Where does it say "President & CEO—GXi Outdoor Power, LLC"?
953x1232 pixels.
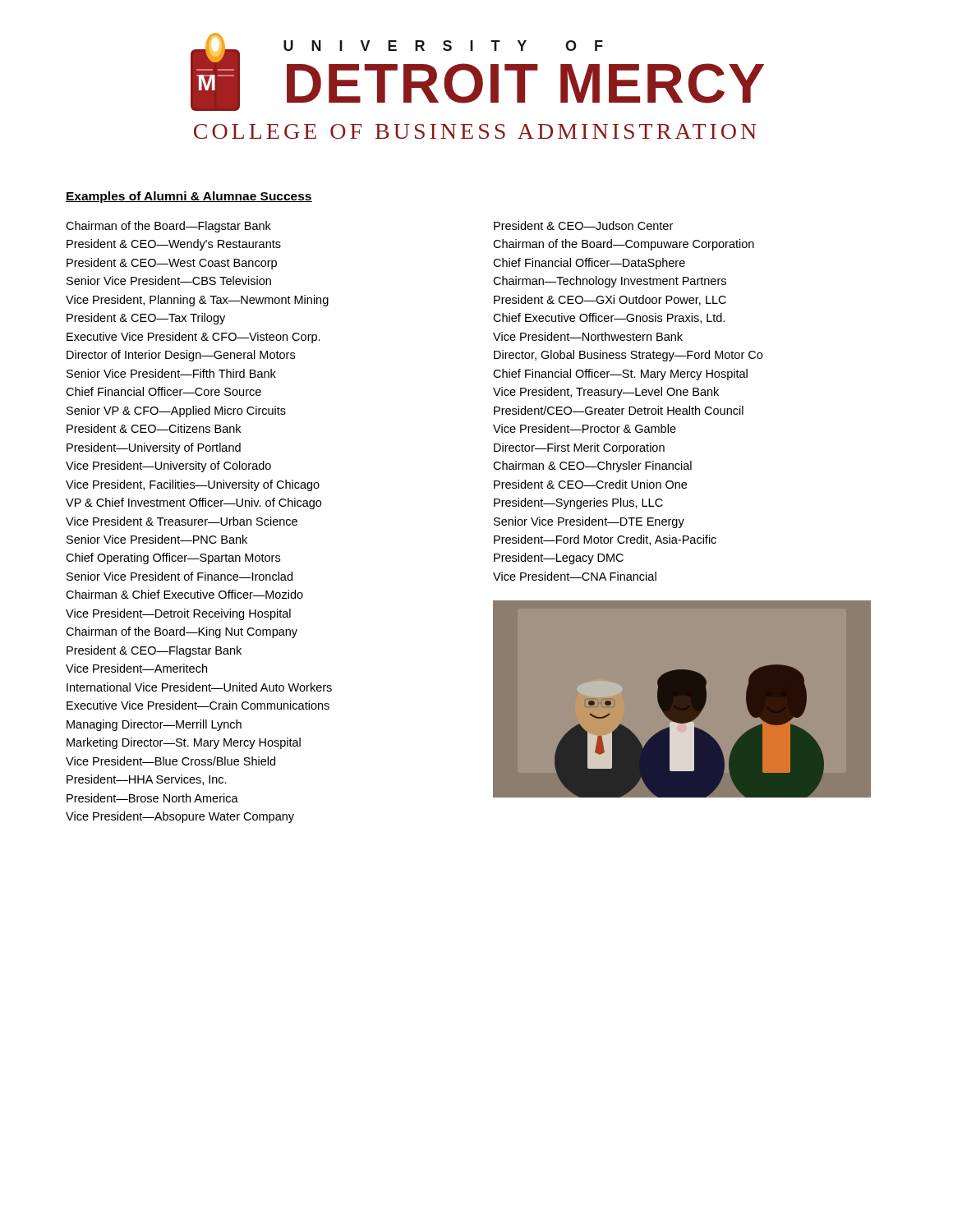(x=610, y=300)
